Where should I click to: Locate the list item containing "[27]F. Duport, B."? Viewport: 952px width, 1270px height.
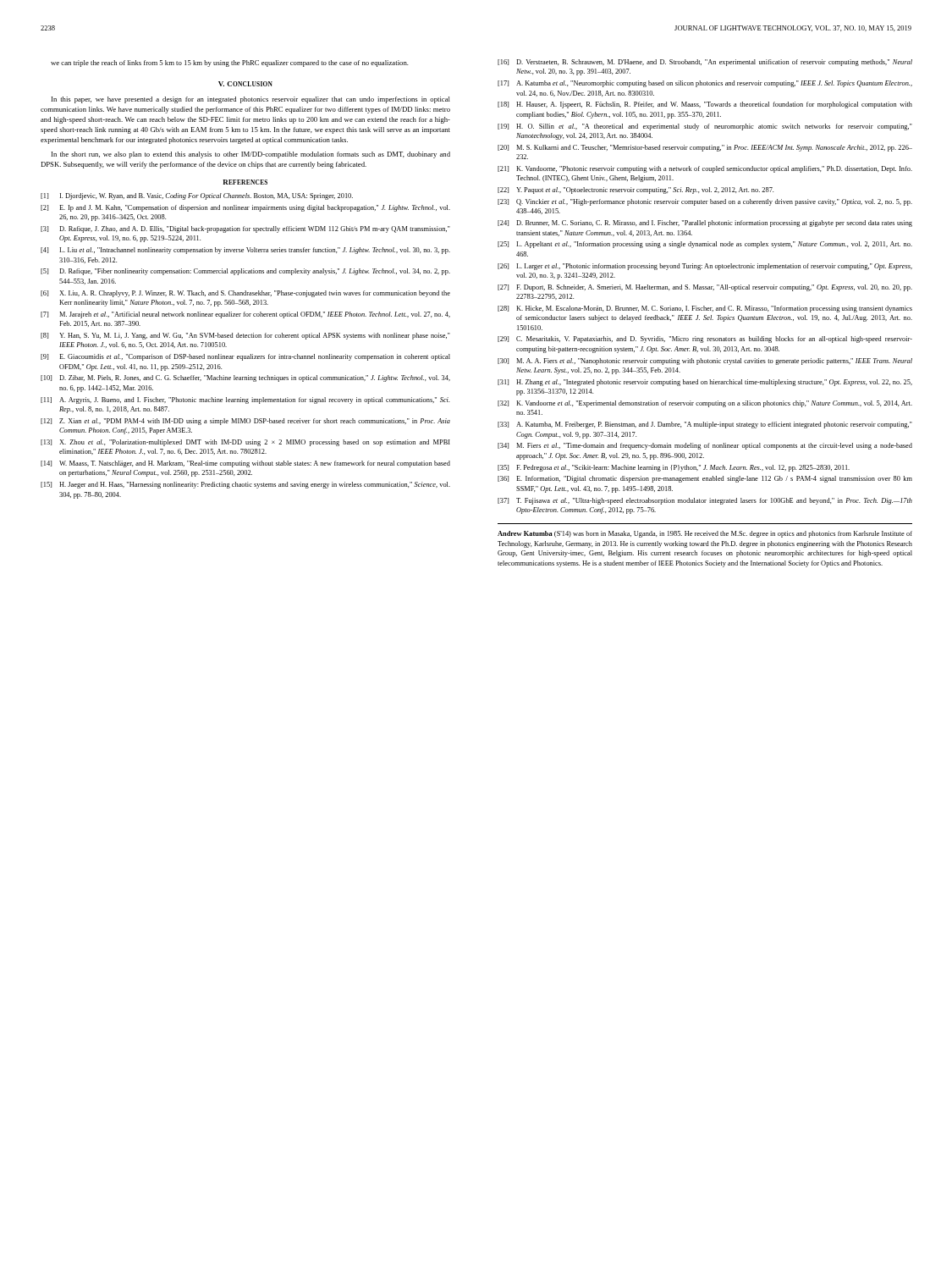point(705,292)
